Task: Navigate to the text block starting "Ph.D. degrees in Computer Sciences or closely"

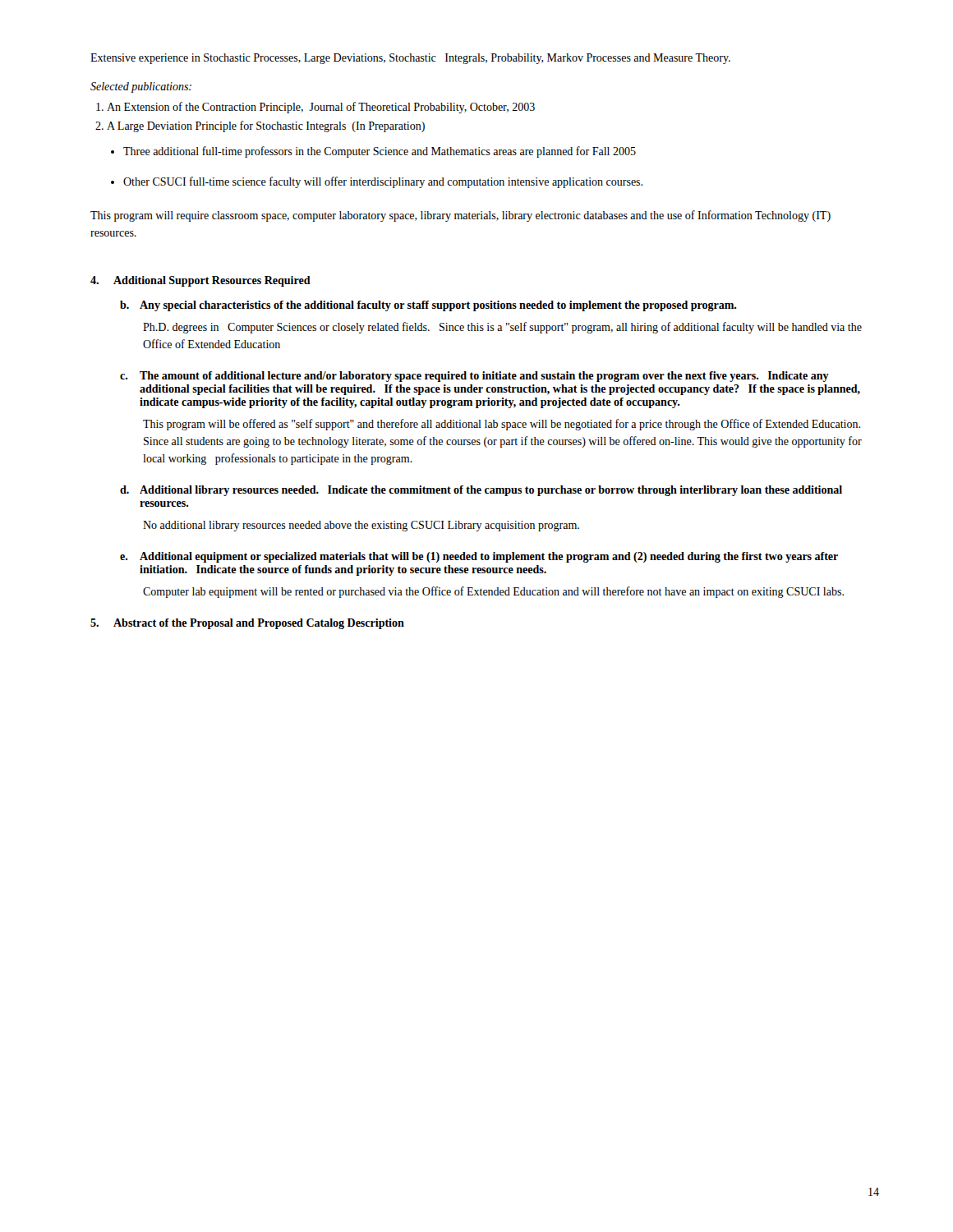Action: [502, 336]
